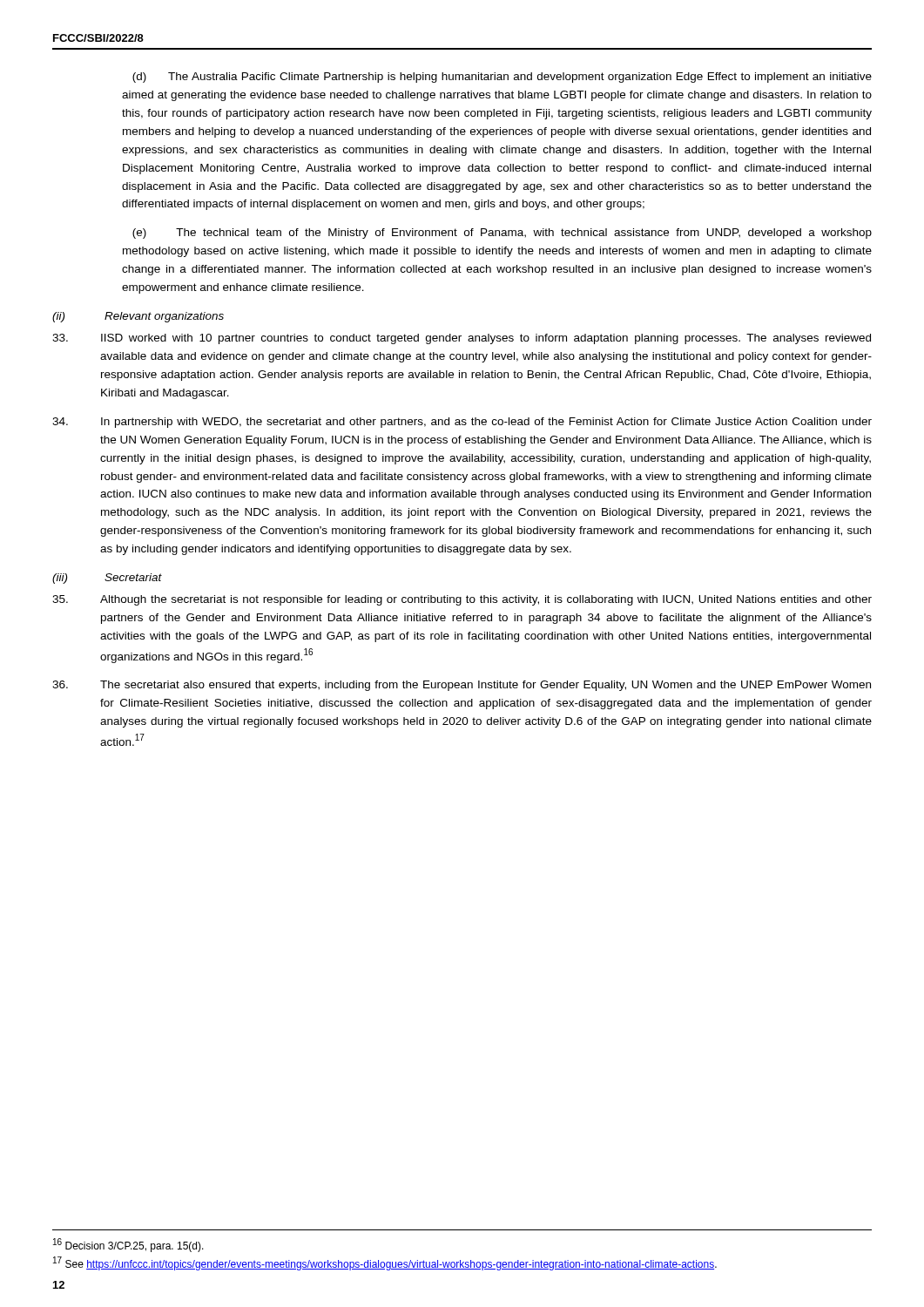This screenshot has width=924, height=1307.
Task: Click on the text block containing "IISD worked with 10 partner countries"
Action: click(462, 366)
